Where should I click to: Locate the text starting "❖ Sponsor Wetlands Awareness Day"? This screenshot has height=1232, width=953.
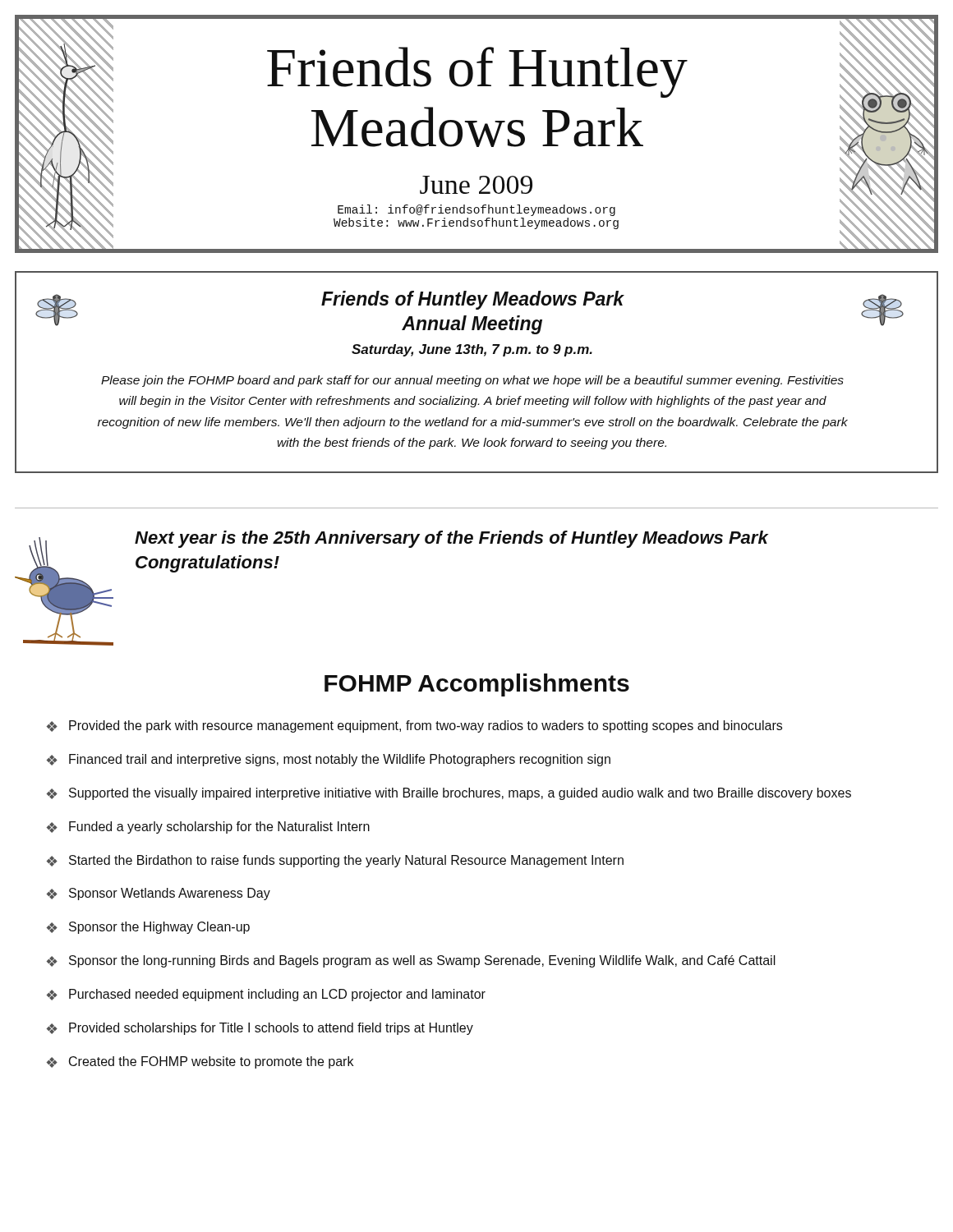(158, 896)
